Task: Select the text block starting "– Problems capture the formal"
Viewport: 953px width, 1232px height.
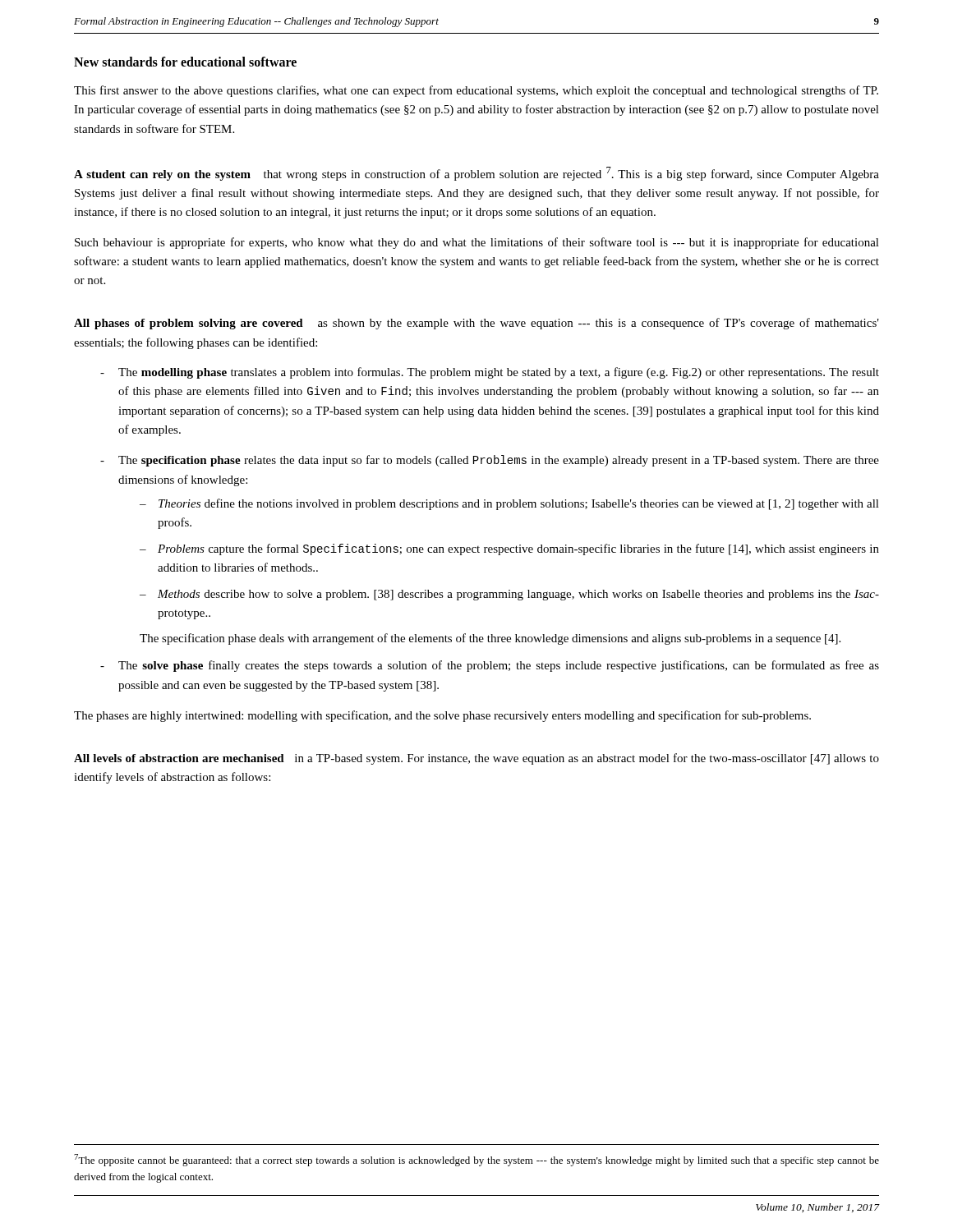Action: click(x=509, y=559)
